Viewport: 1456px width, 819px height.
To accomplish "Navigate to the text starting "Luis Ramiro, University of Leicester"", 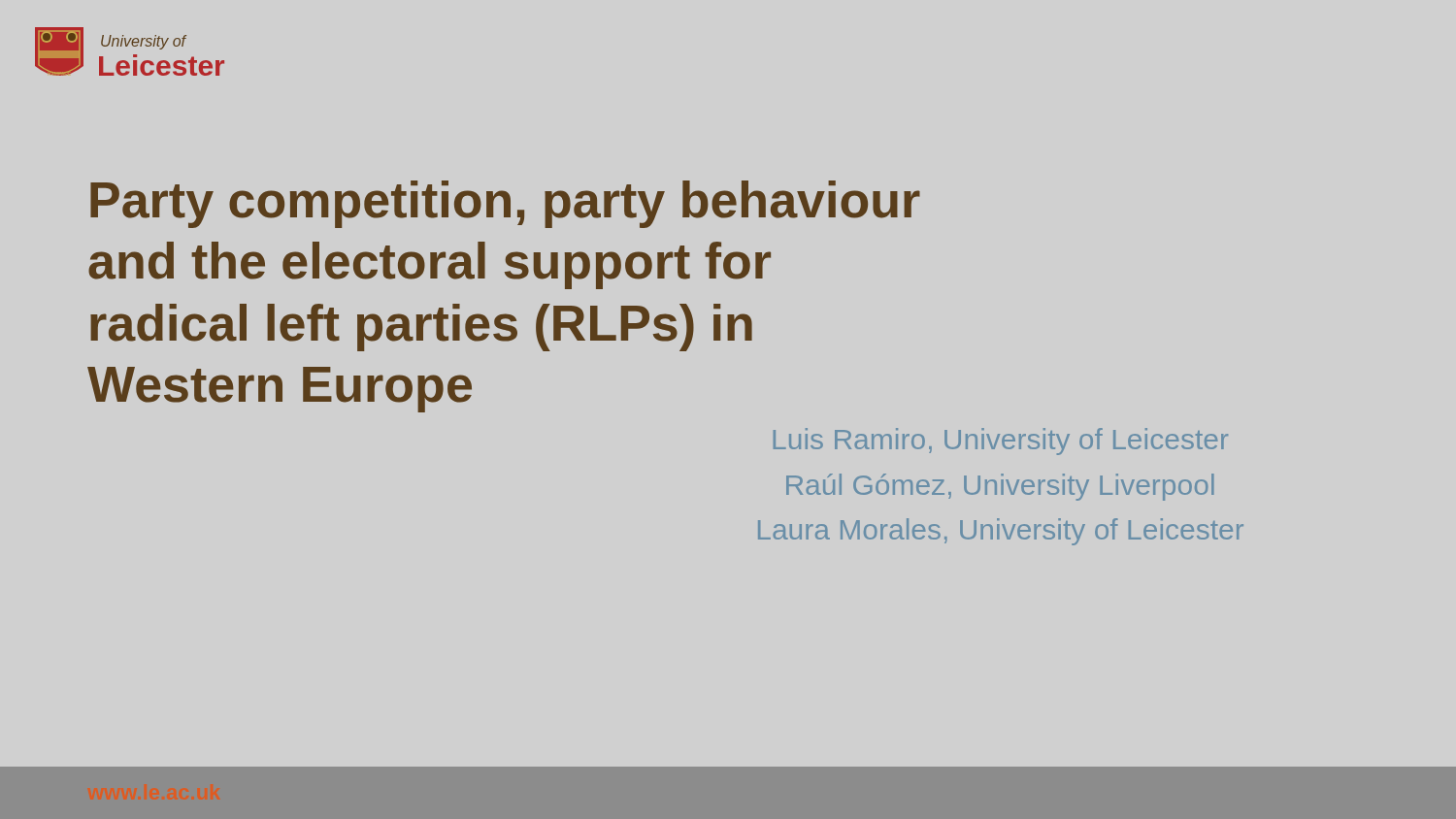I will pos(1000,485).
